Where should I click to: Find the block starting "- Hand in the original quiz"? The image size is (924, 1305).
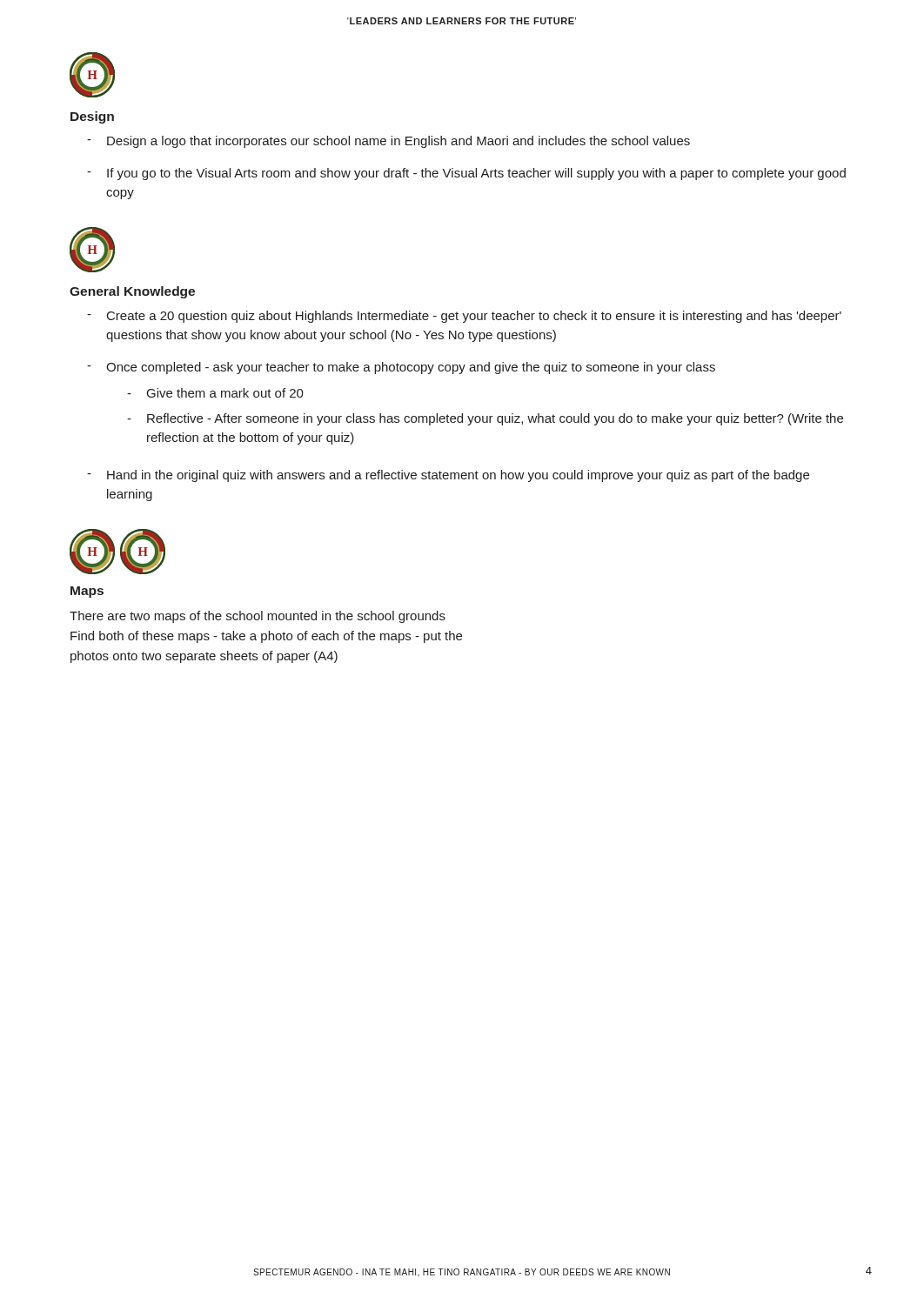471,485
